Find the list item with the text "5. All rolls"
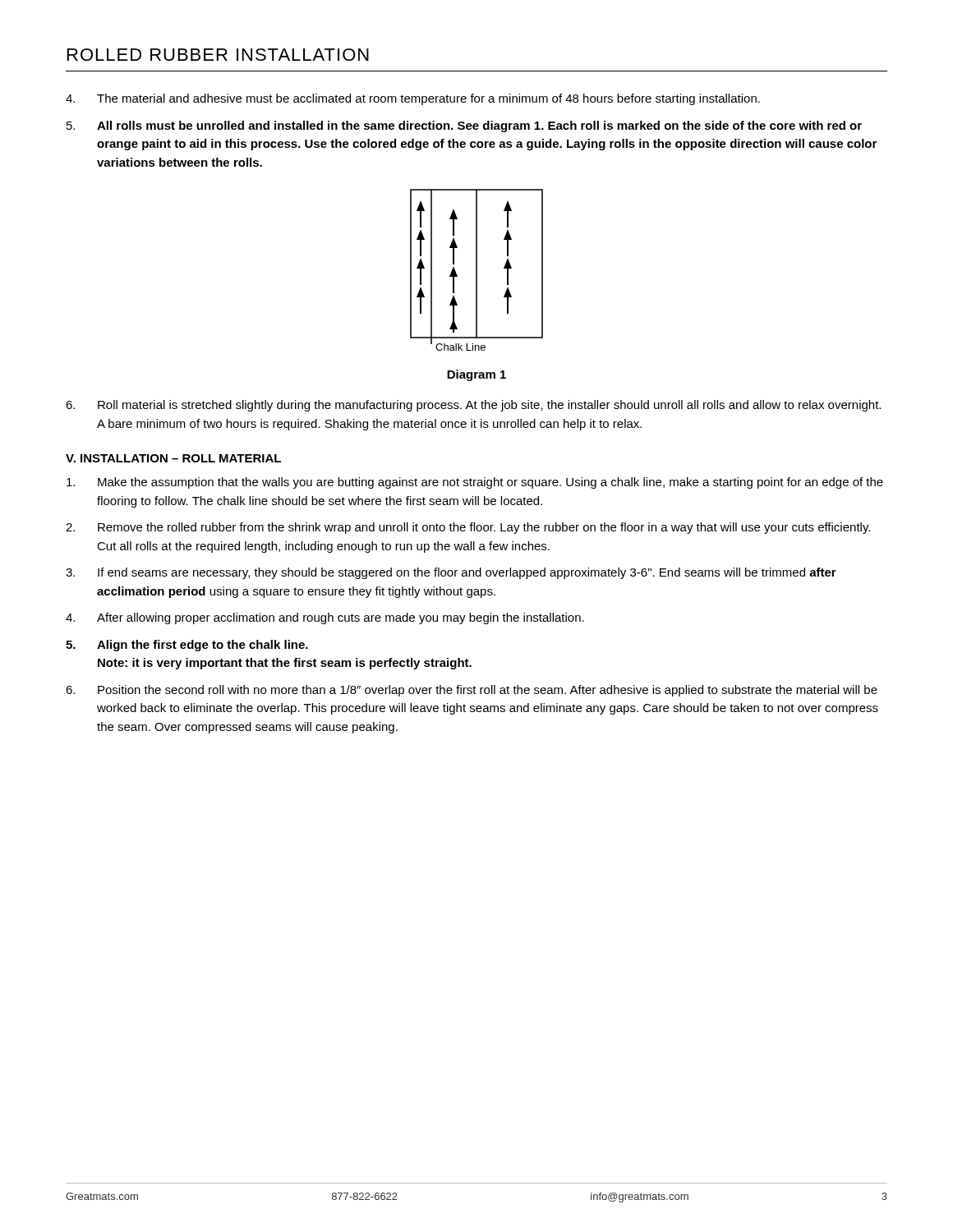The height and width of the screenshot is (1232, 953). (x=476, y=144)
